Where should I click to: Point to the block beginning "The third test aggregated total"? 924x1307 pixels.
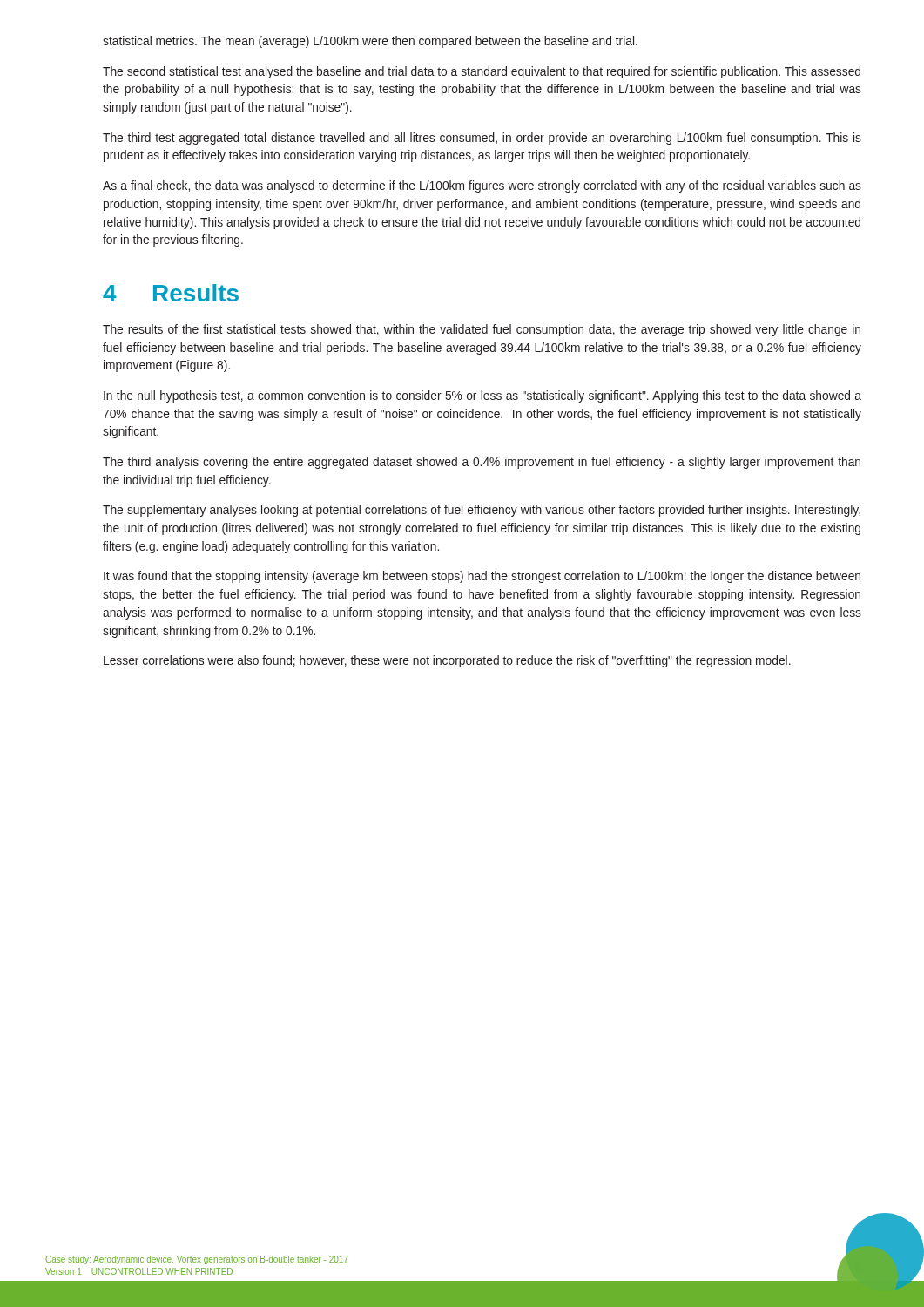tap(482, 147)
